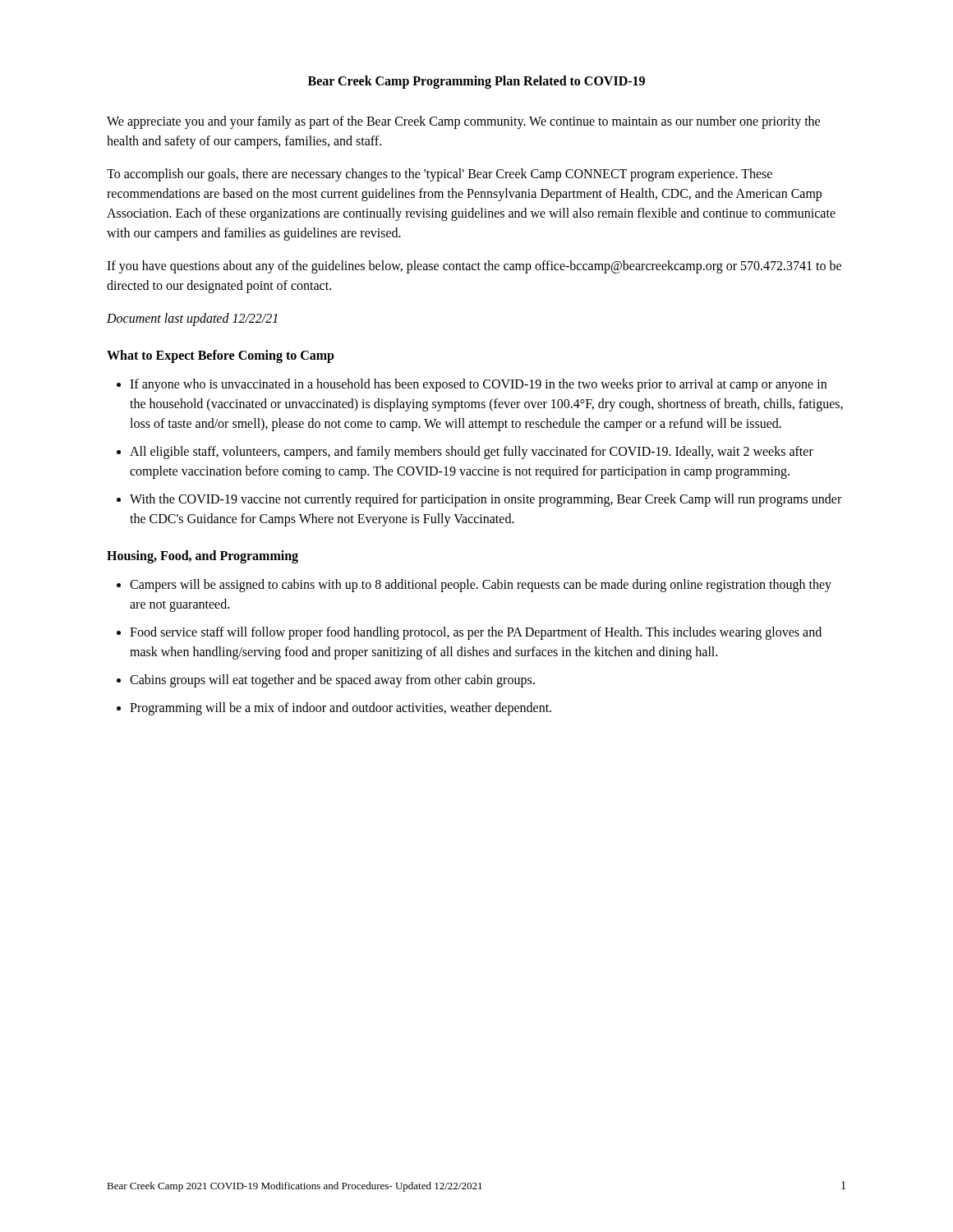
Task: Where is the passage that starts "If you have questions about any of"?
Action: [474, 276]
